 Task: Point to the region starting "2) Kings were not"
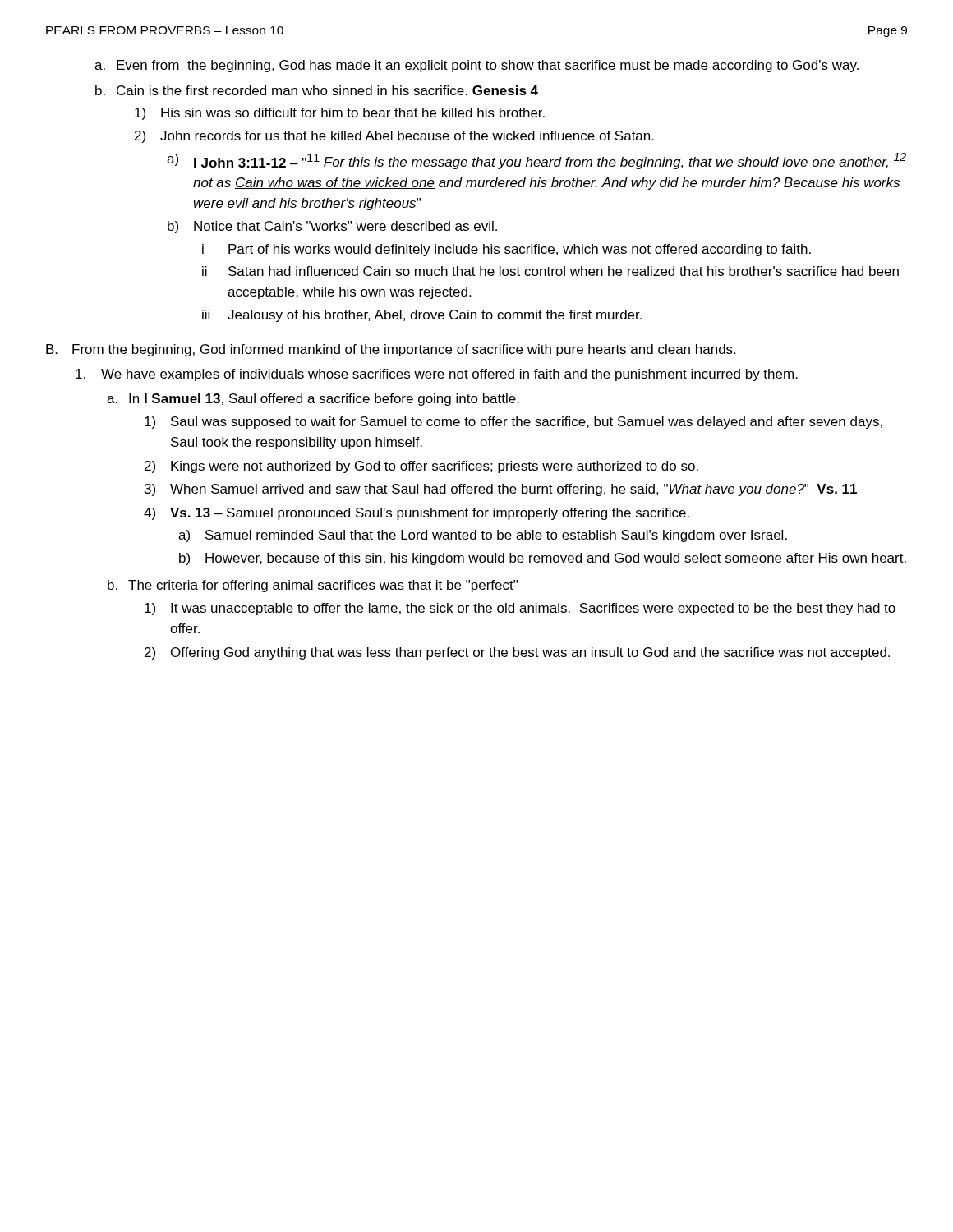click(422, 466)
